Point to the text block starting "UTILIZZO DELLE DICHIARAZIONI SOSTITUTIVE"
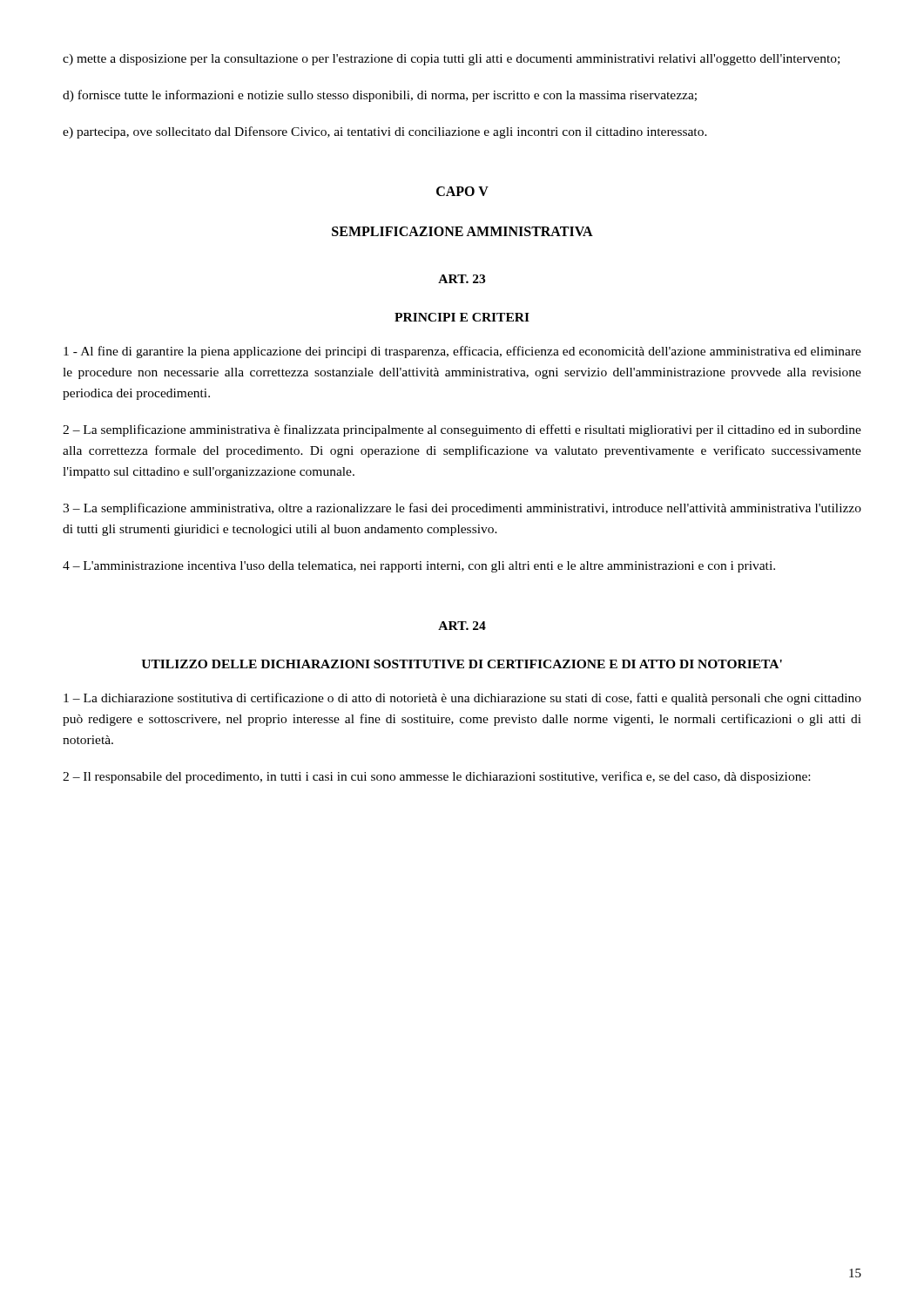The width and height of the screenshot is (924, 1307). tap(462, 664)
